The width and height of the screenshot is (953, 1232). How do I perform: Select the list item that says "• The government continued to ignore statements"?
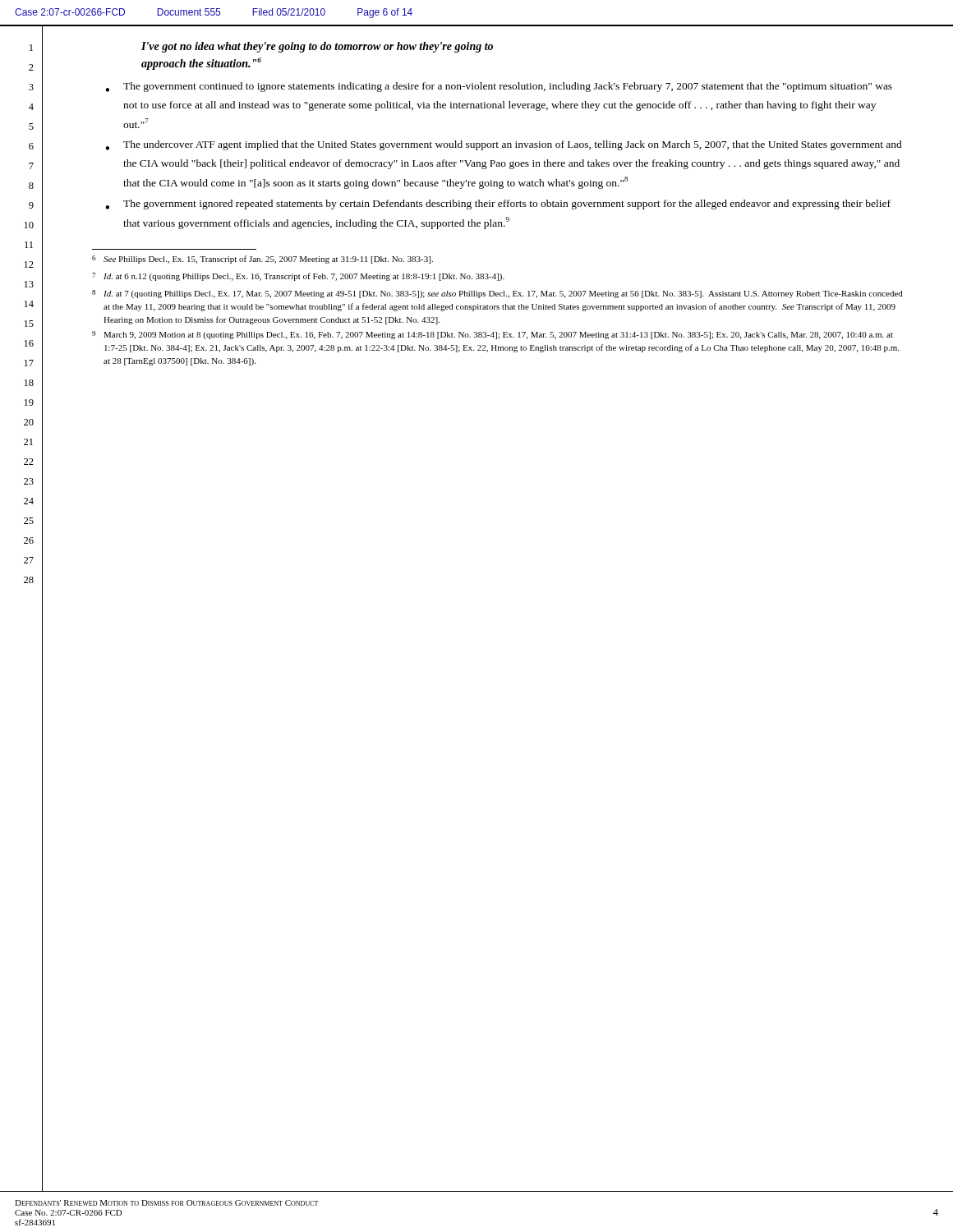498,106
